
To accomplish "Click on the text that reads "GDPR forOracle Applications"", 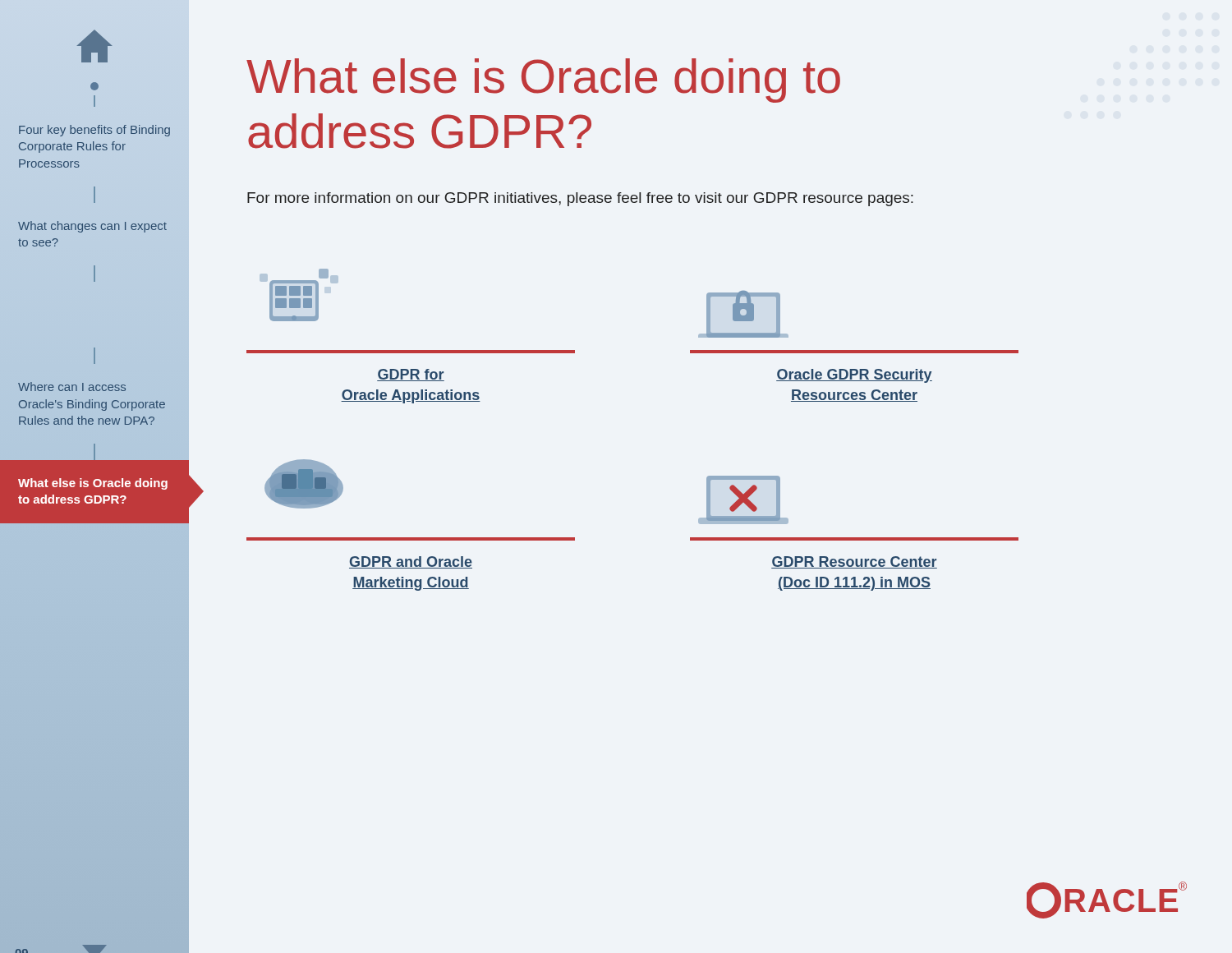I will (x=411, y=385).
